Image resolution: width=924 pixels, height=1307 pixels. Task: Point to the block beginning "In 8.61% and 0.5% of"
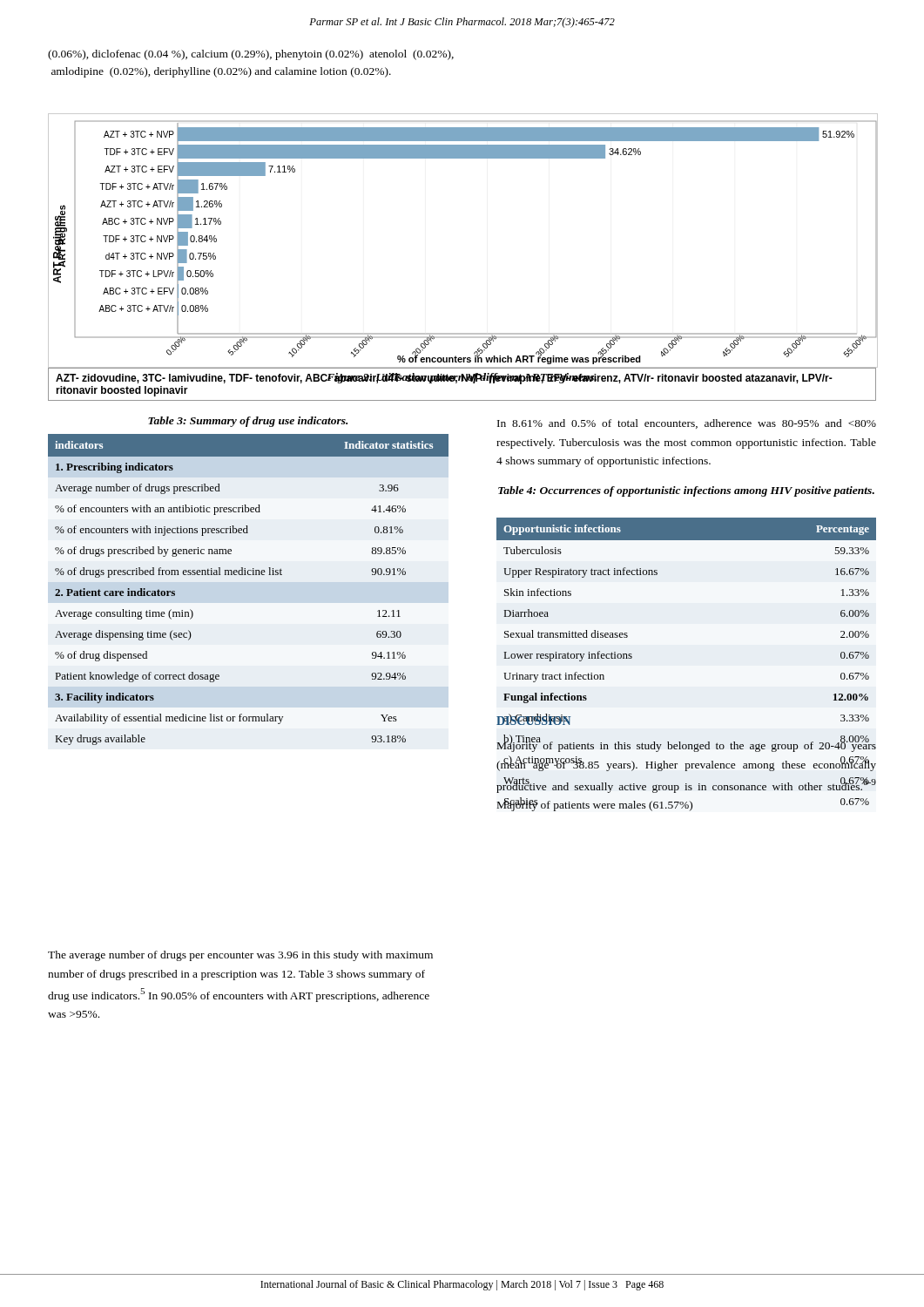coord(686,442)
